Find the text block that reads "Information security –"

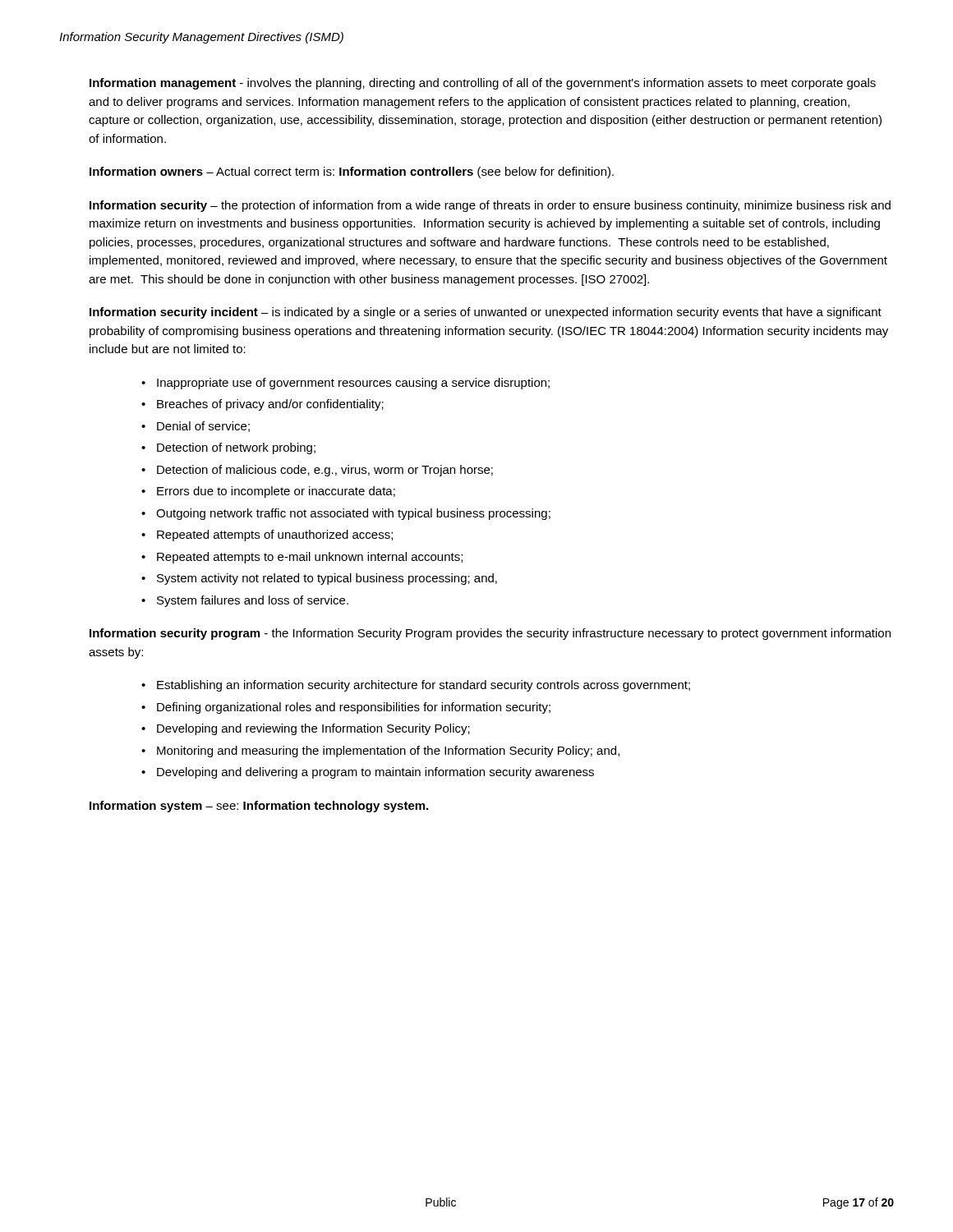pyautogui.click(x=490, y=241)
